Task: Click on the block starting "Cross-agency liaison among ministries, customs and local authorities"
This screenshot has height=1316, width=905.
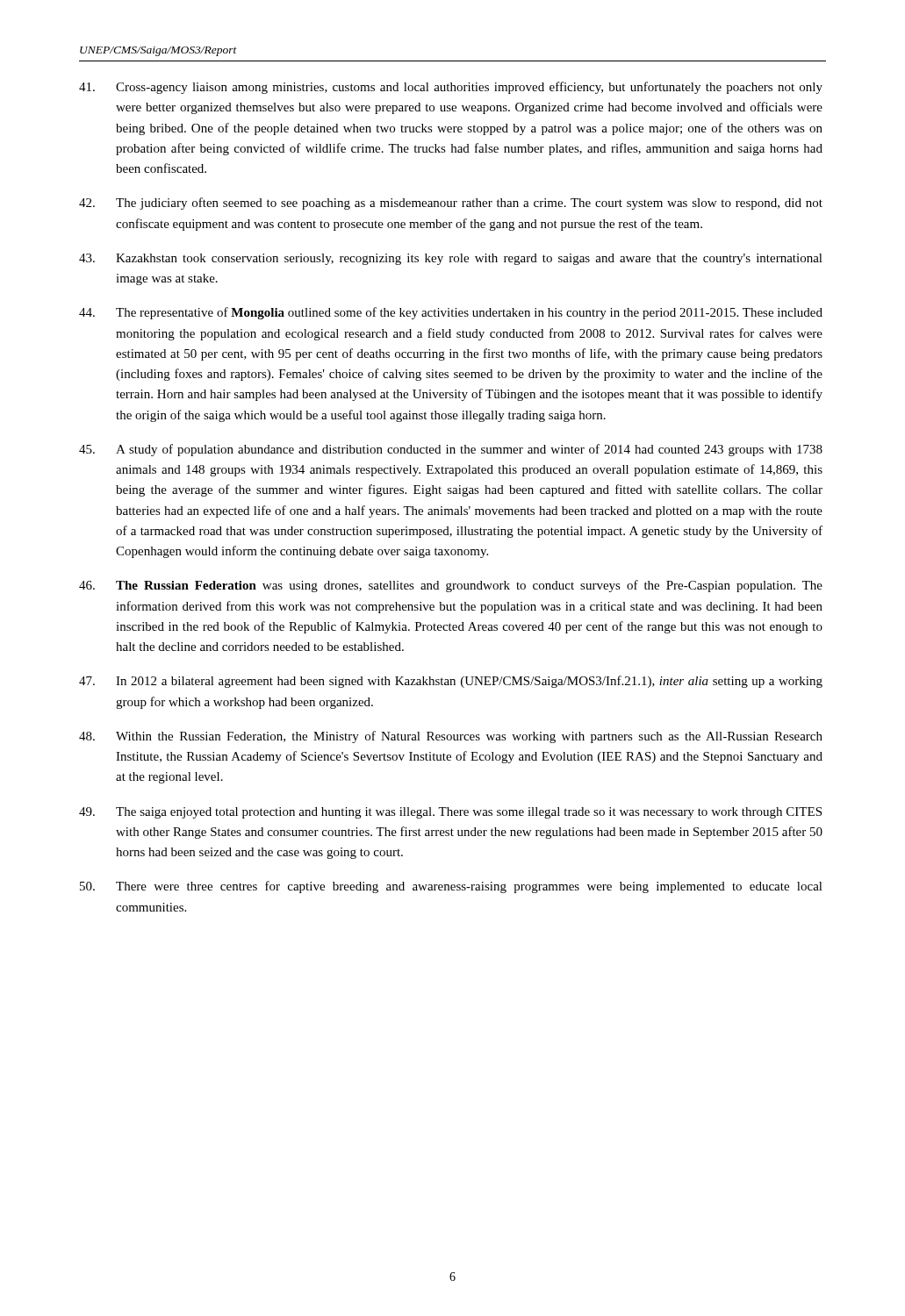Action: pyautogui.click(x=451, y=128)
